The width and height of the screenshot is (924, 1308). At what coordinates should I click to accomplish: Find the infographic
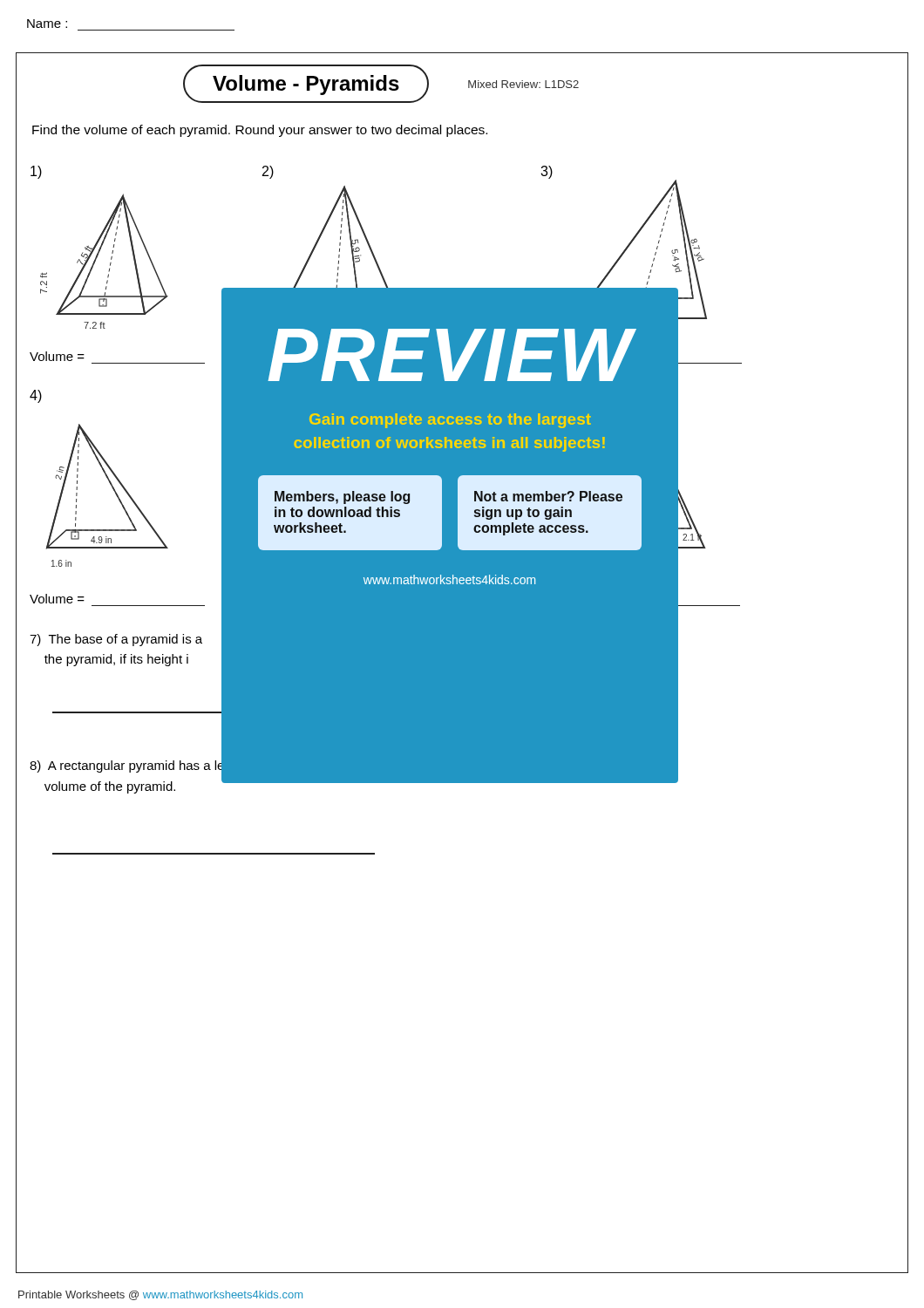tap(450, 535)
